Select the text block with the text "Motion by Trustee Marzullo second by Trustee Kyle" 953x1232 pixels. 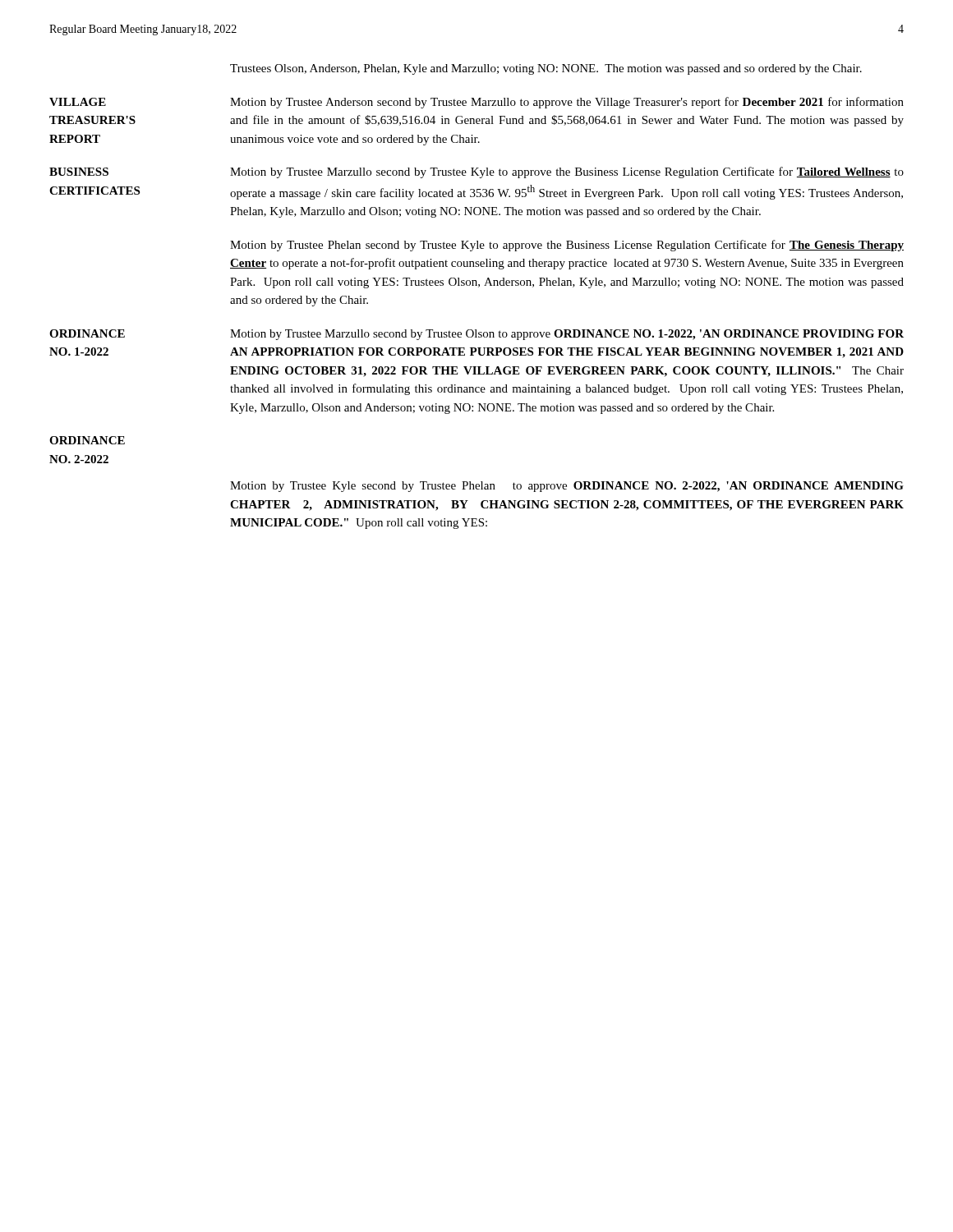click(567, 192)
